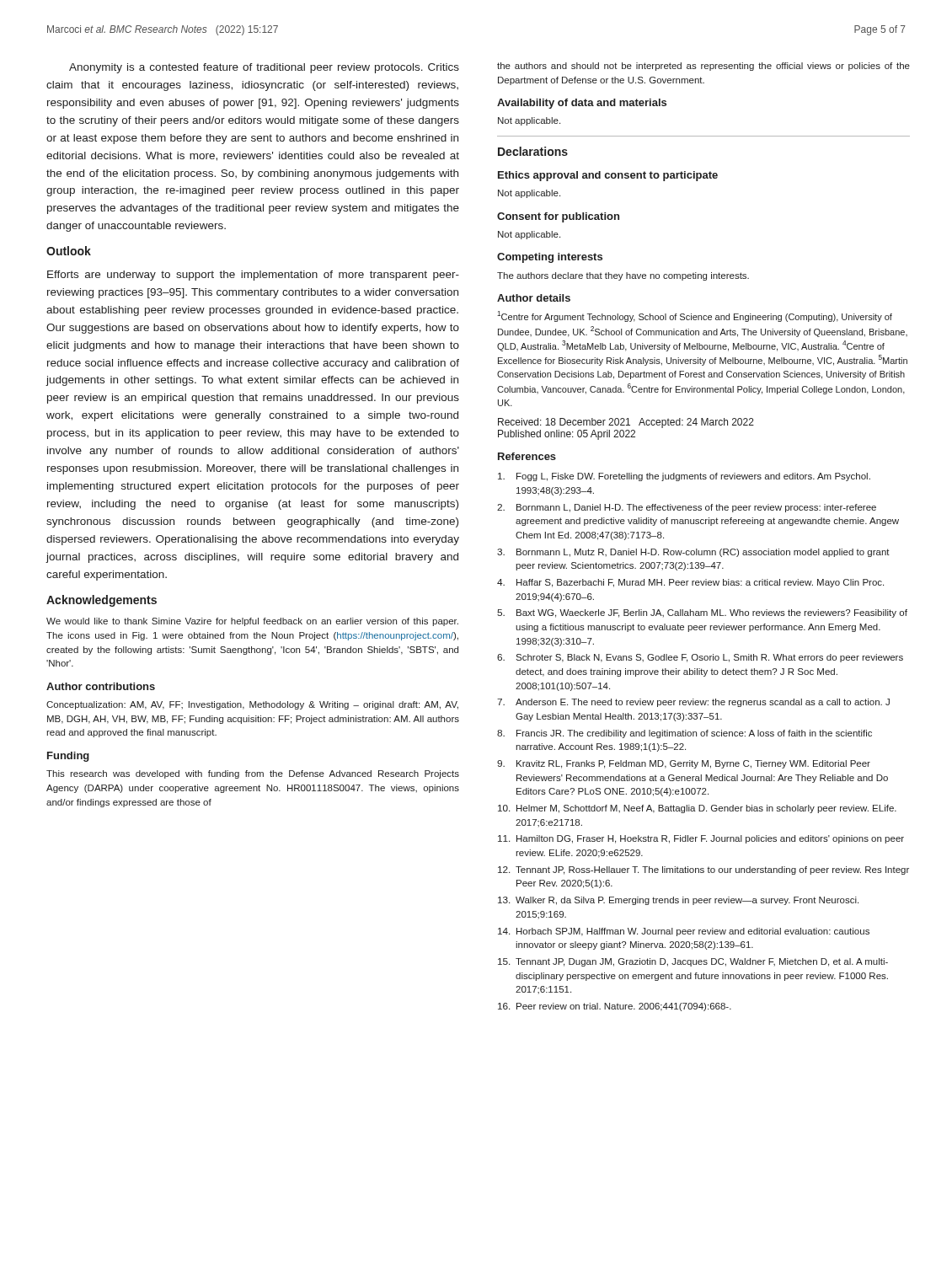The height and width of the screenshot is (1264, 952).
Task: Locate the block of text that opens with "7. Anderson E. The need to"
Action: pyautogui.click(x=703, y=710)
